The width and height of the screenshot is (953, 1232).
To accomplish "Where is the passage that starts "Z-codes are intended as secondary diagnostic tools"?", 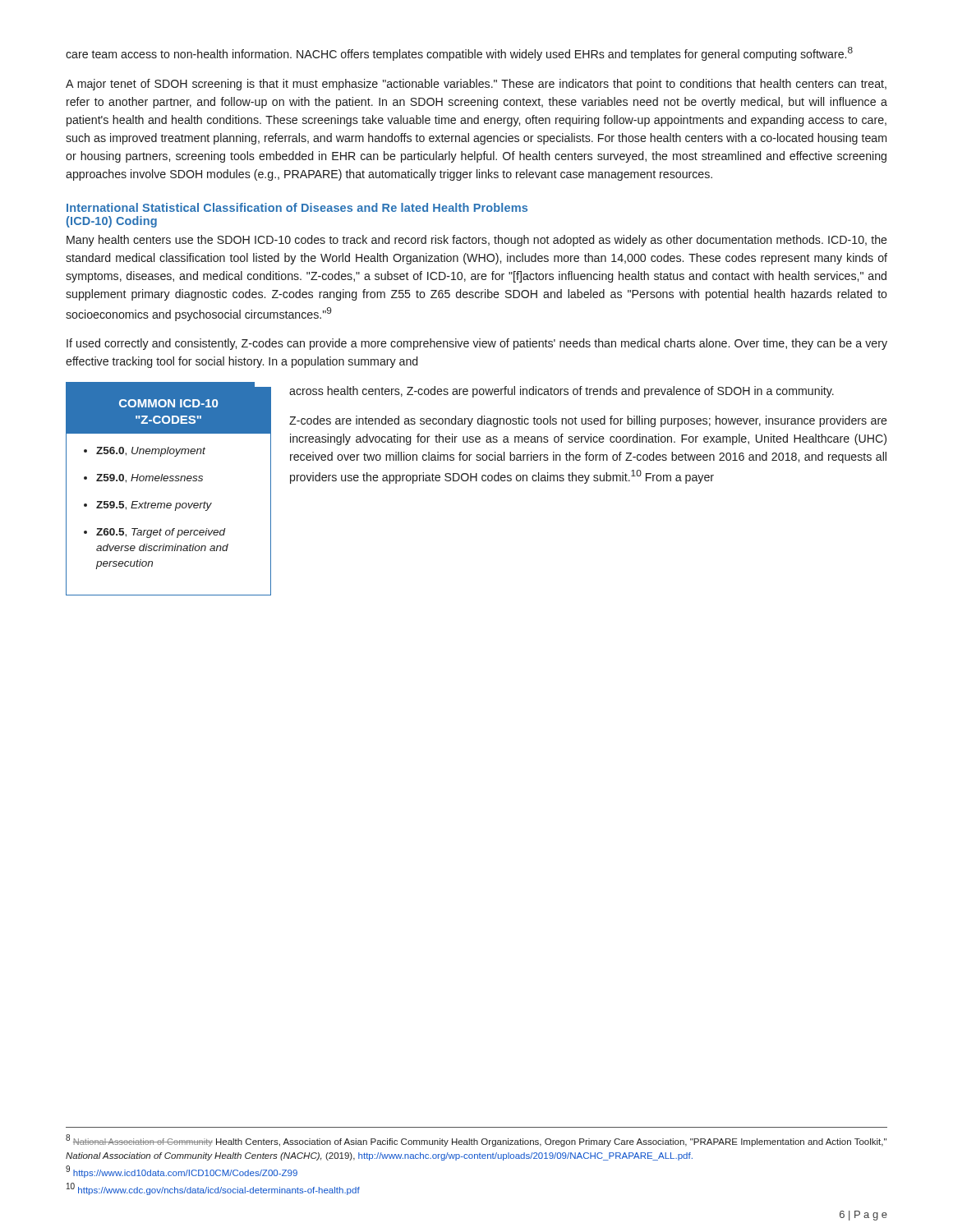I will 588,449.
